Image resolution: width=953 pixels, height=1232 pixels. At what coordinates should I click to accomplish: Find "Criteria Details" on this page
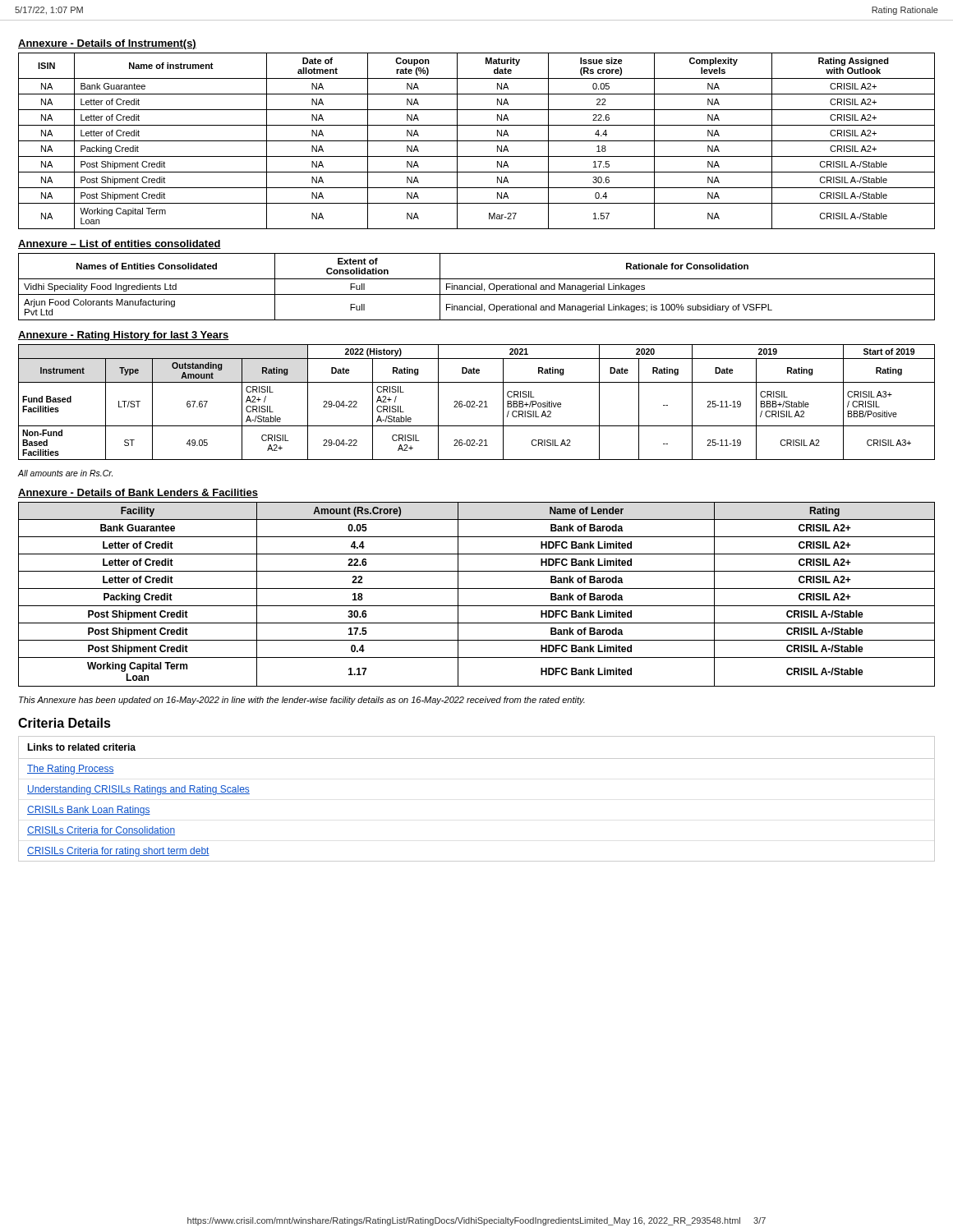[x=64, y=723]
